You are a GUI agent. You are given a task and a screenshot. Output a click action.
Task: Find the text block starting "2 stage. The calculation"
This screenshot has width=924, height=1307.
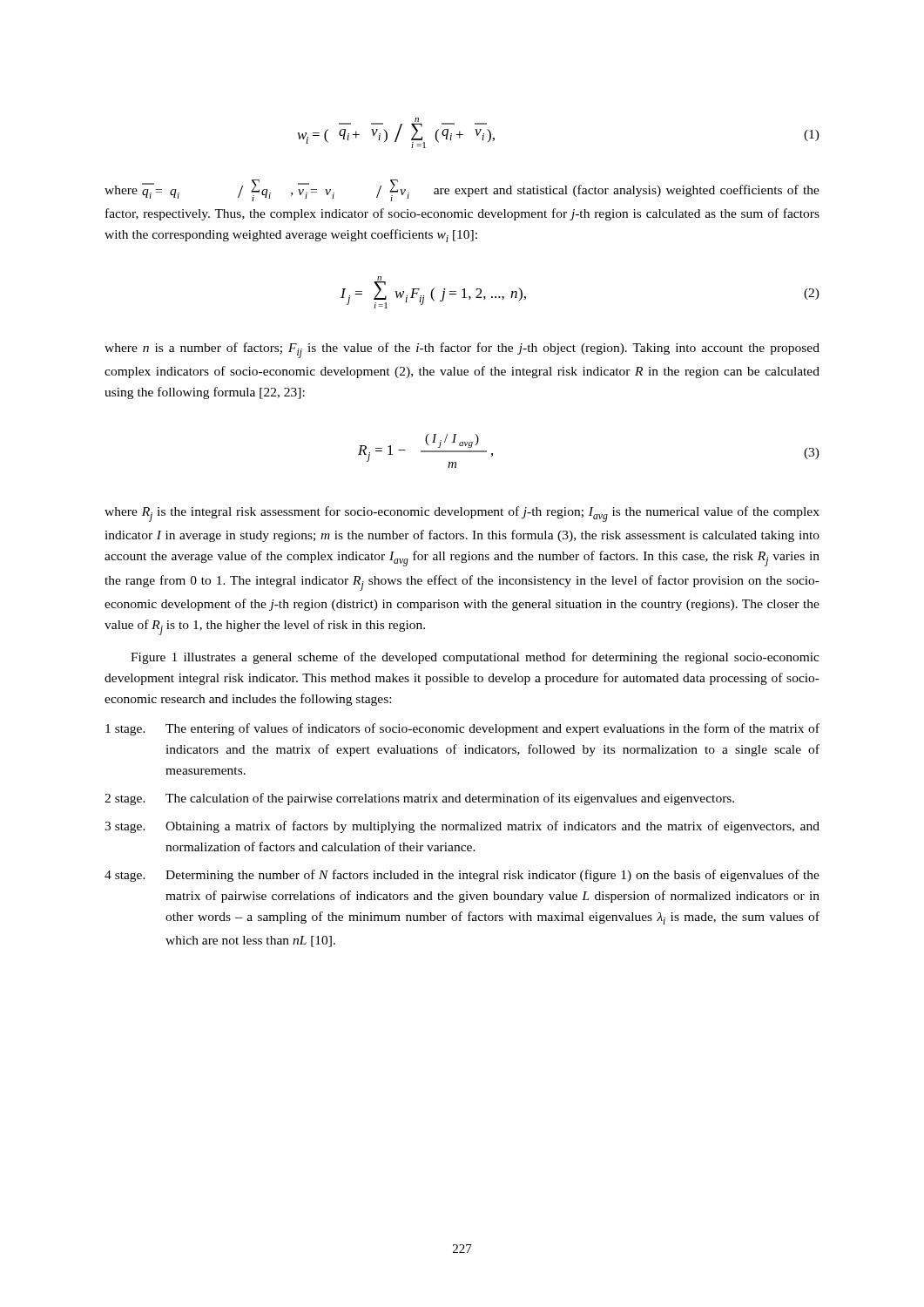[x=462, y=798]
